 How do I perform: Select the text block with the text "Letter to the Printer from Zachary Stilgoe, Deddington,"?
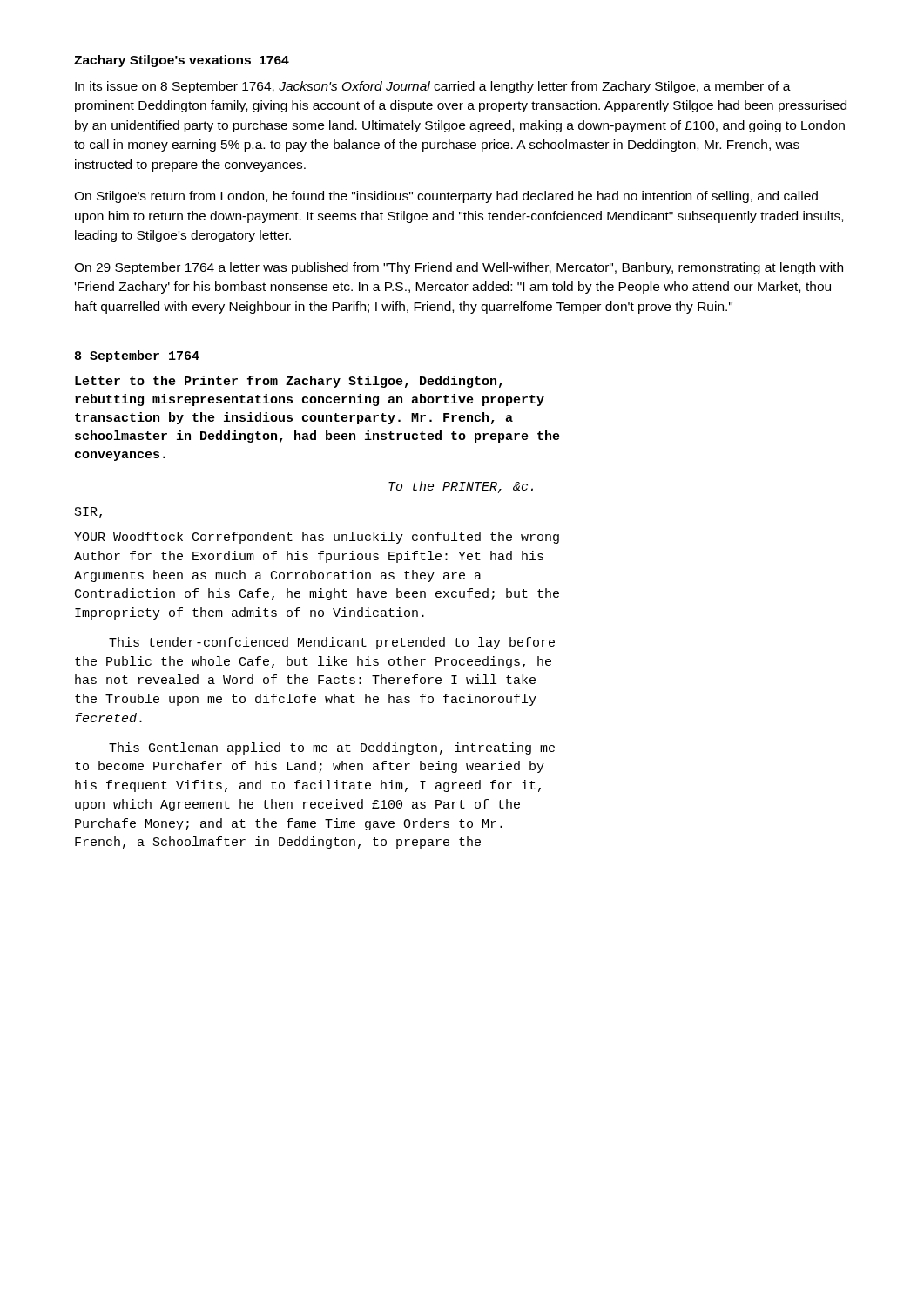tap(317, 419)
